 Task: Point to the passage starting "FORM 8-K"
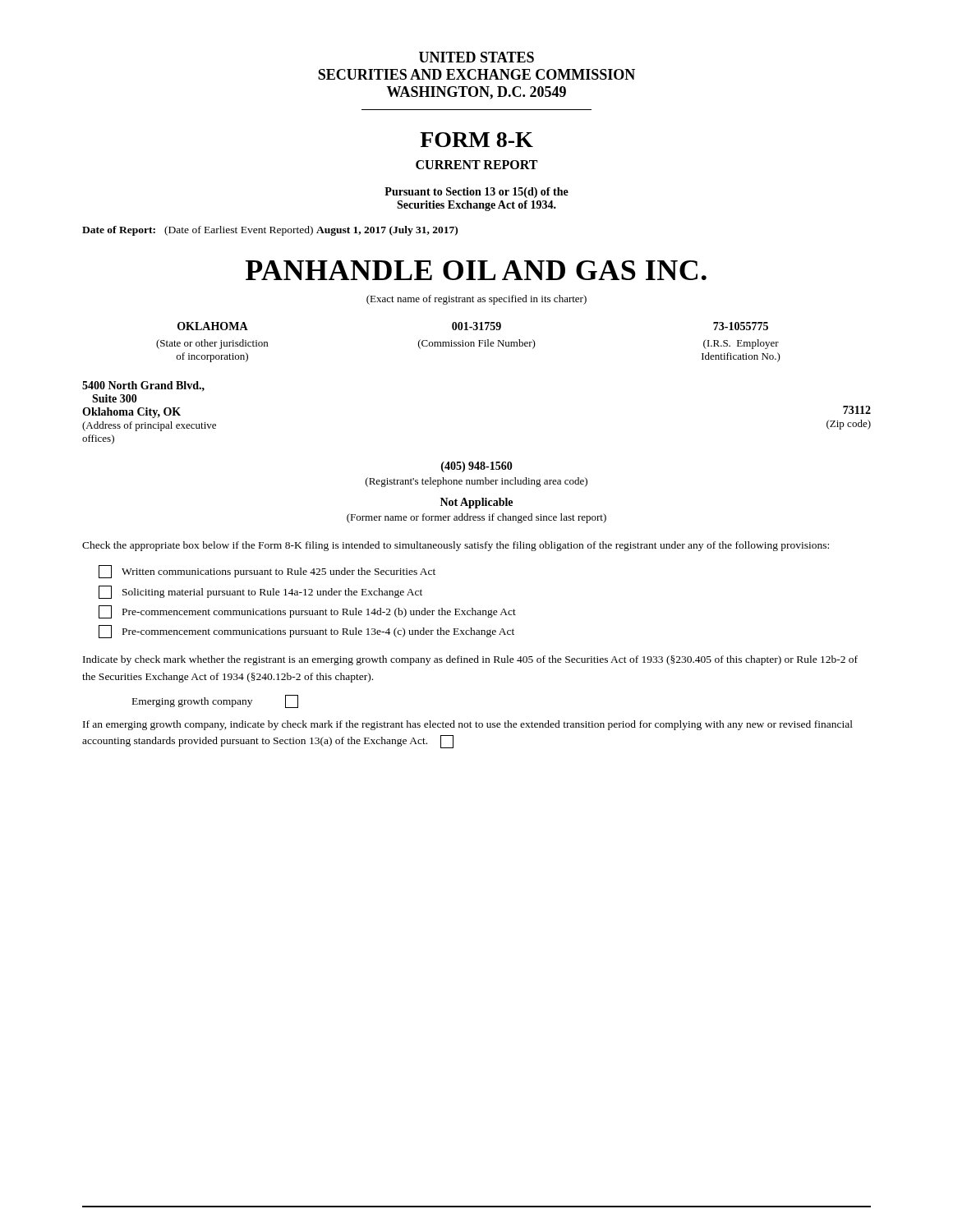coord(476,139)
